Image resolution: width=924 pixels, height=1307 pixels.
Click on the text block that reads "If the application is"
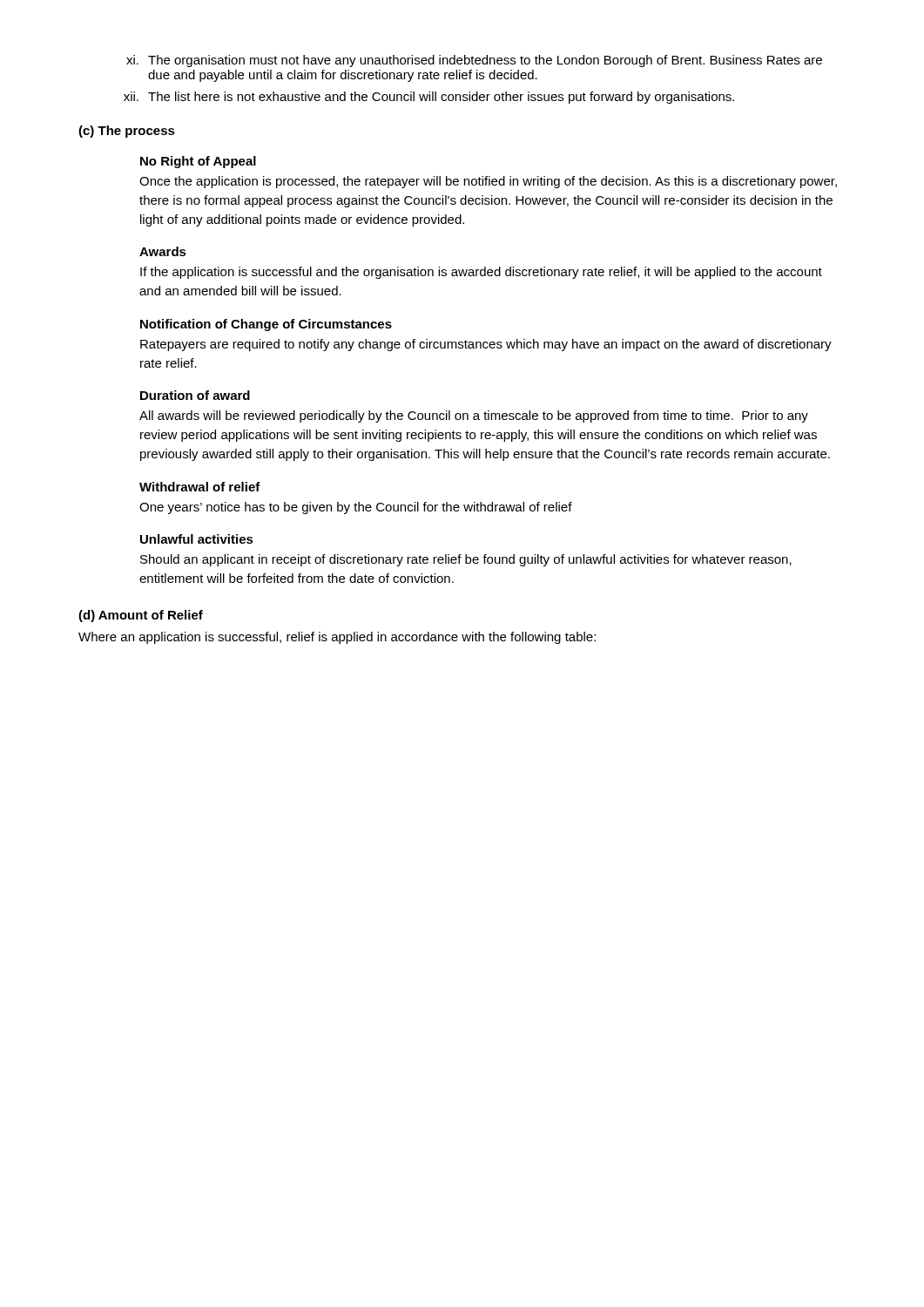tap(481, 281)
